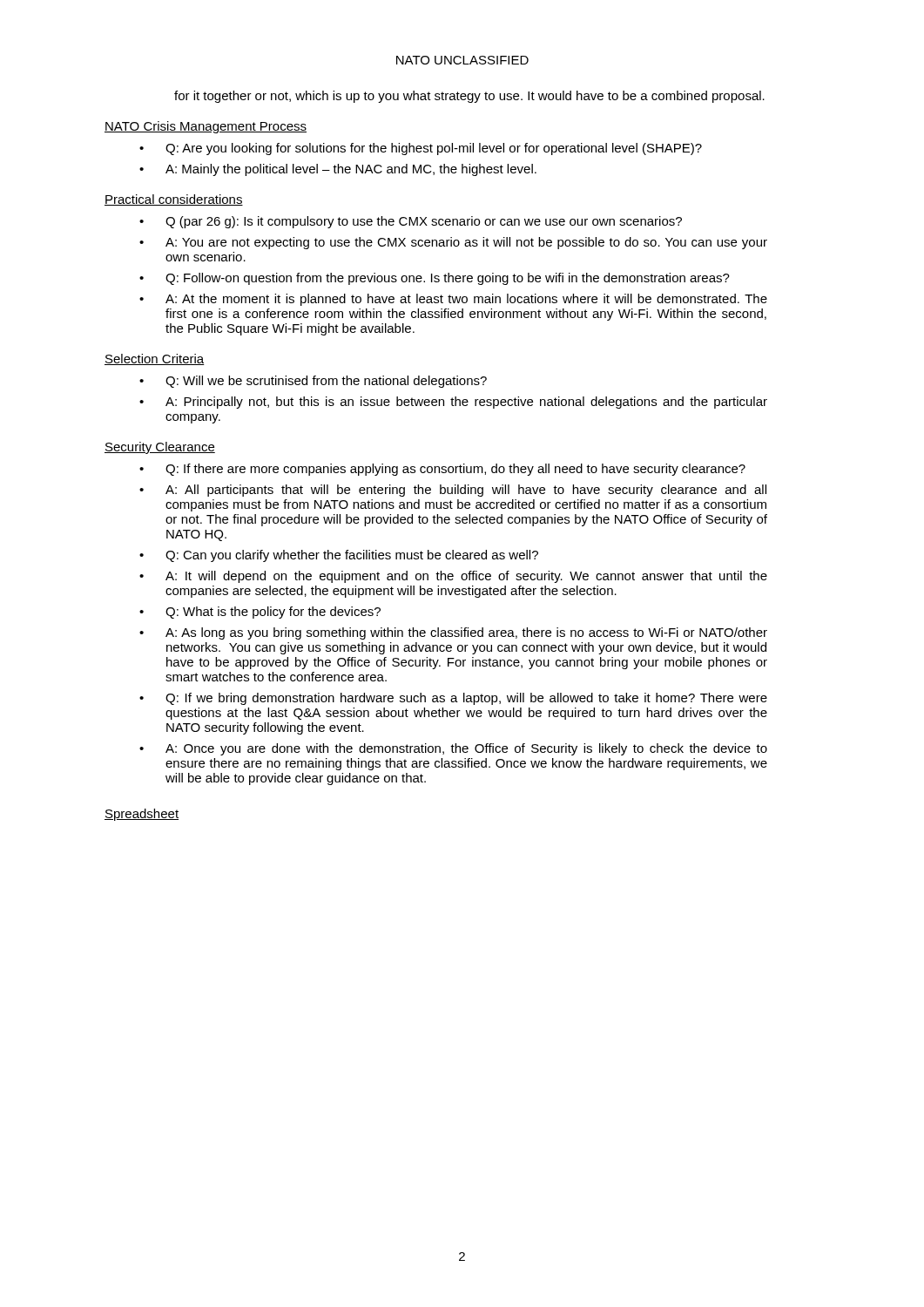924x1307 pixels.
Task: Click on the list item containing "A: Mainly the"
Action: 466,169
